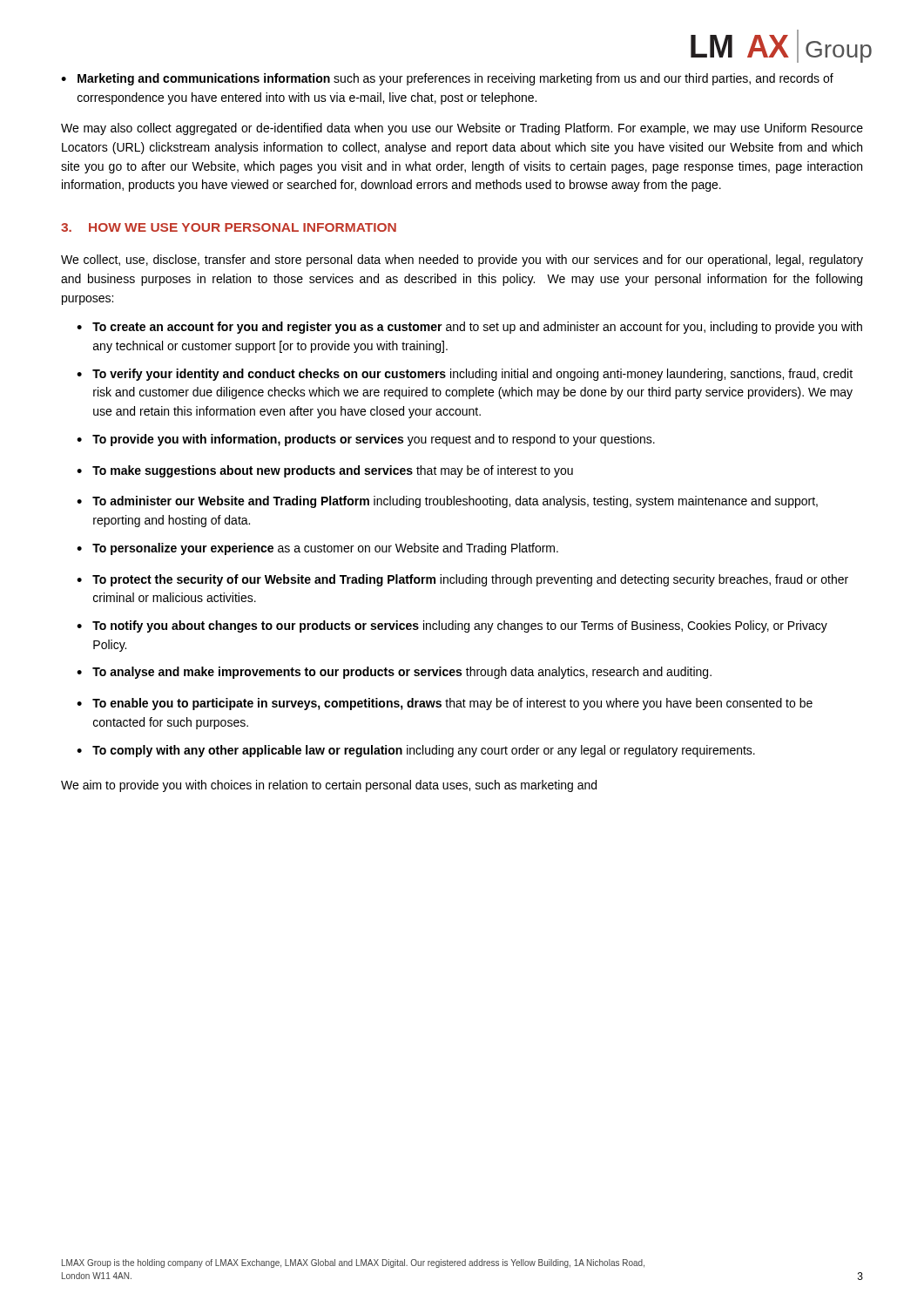
Task: Click the passage that begins "• To provide"
Action: 470,441
